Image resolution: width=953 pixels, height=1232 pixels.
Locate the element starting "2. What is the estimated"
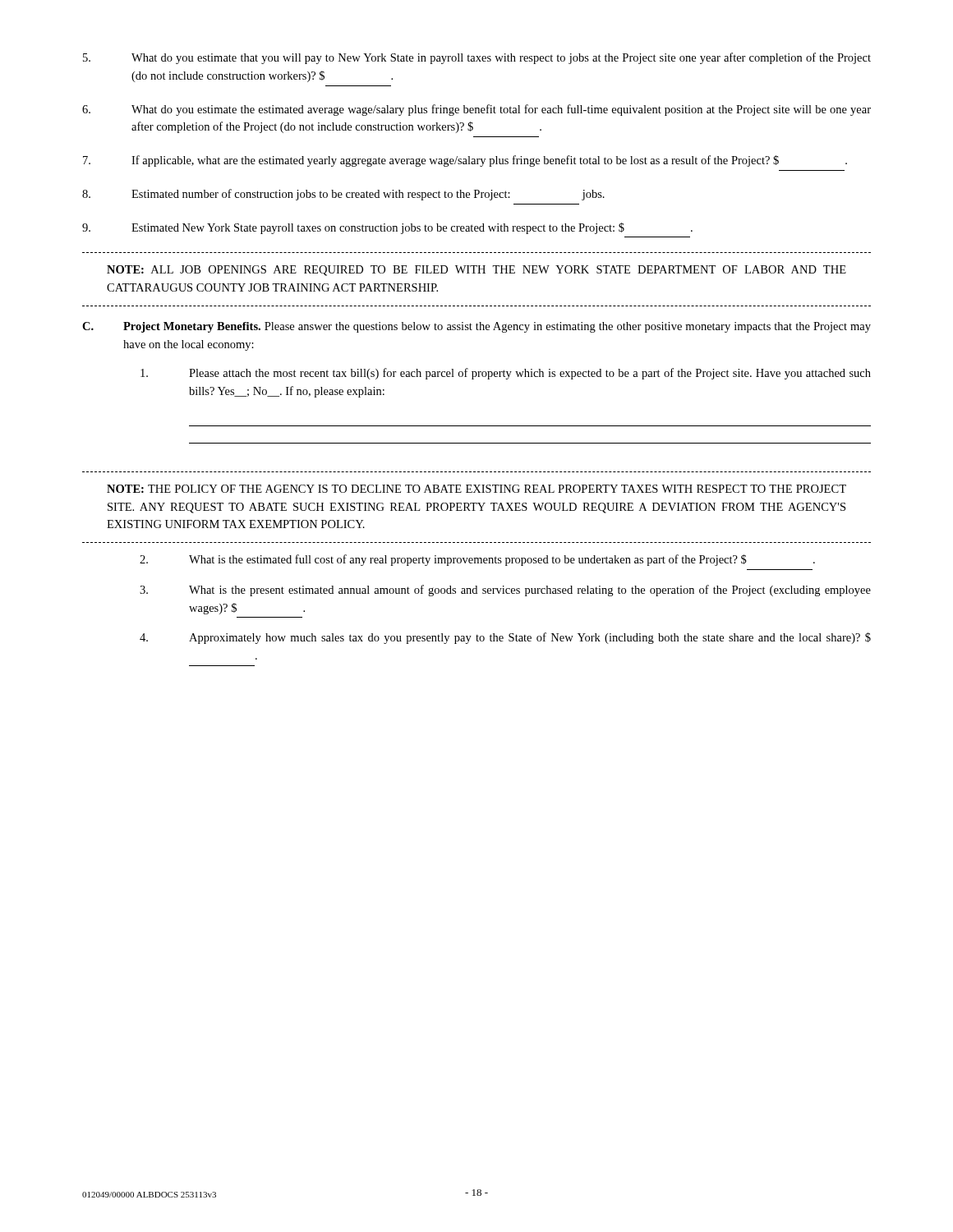(x=497, y=560)
